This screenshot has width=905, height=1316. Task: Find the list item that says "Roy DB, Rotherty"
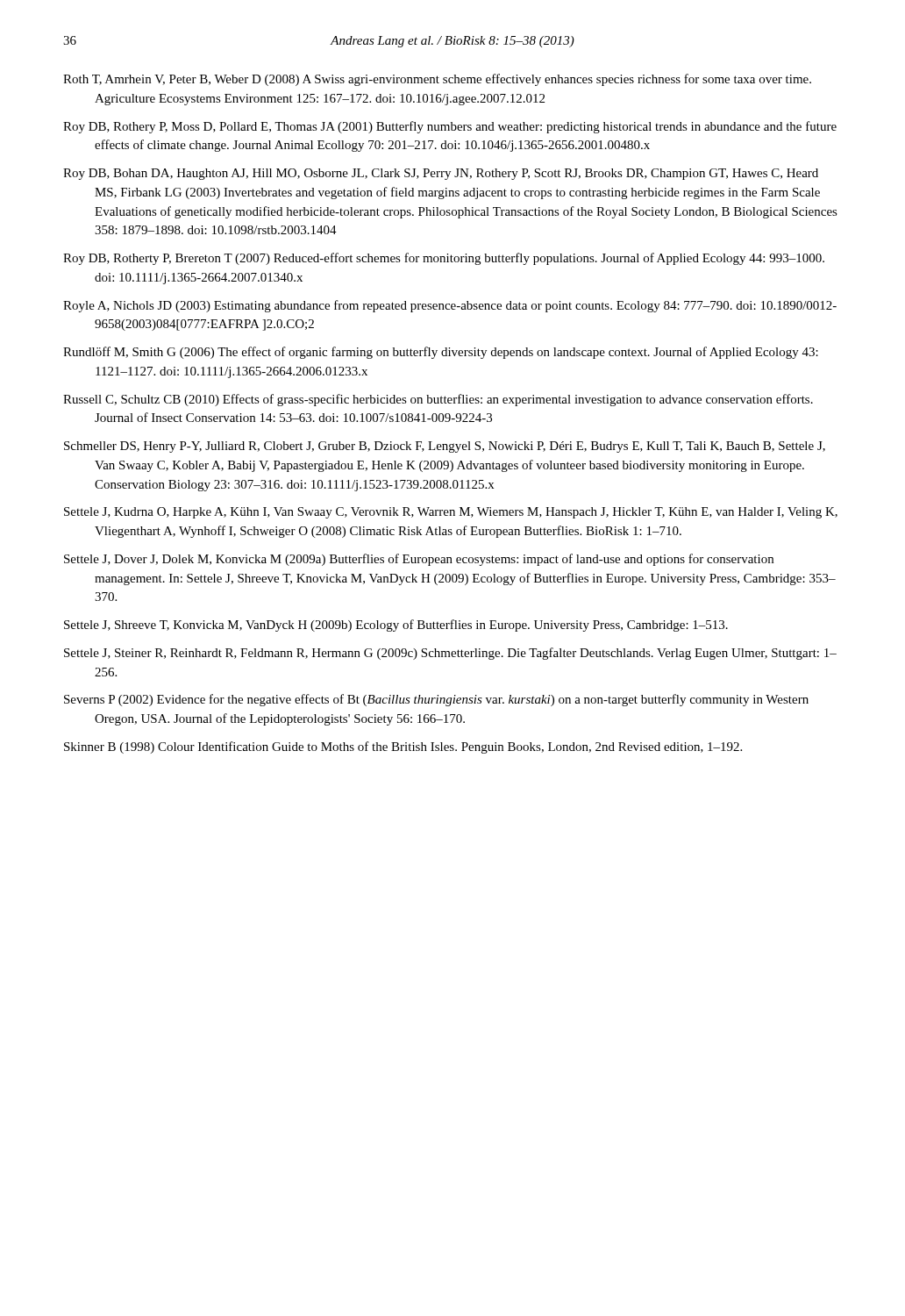tap(444, 267)
